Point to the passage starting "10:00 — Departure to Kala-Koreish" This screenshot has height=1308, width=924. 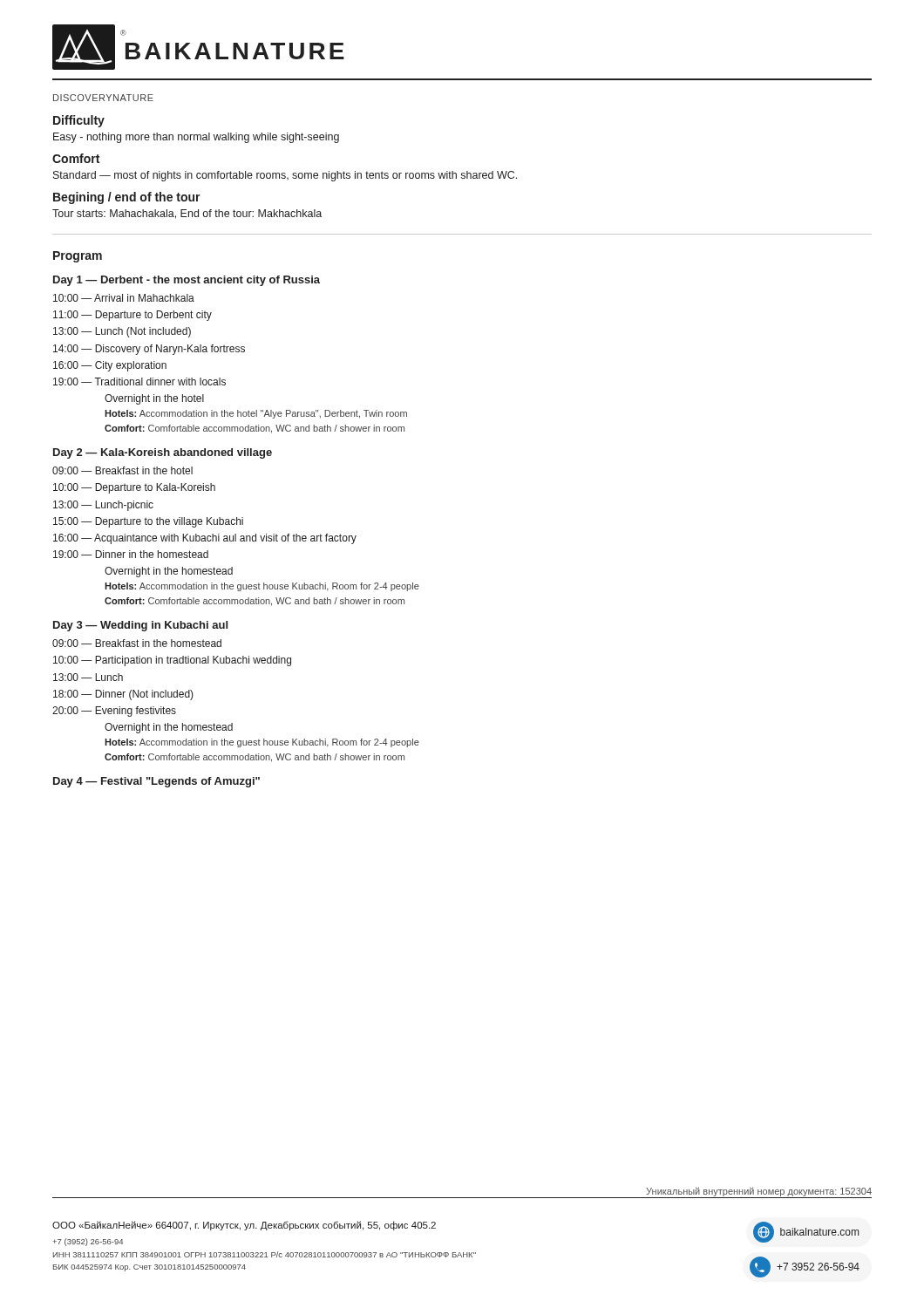(134, 488)
